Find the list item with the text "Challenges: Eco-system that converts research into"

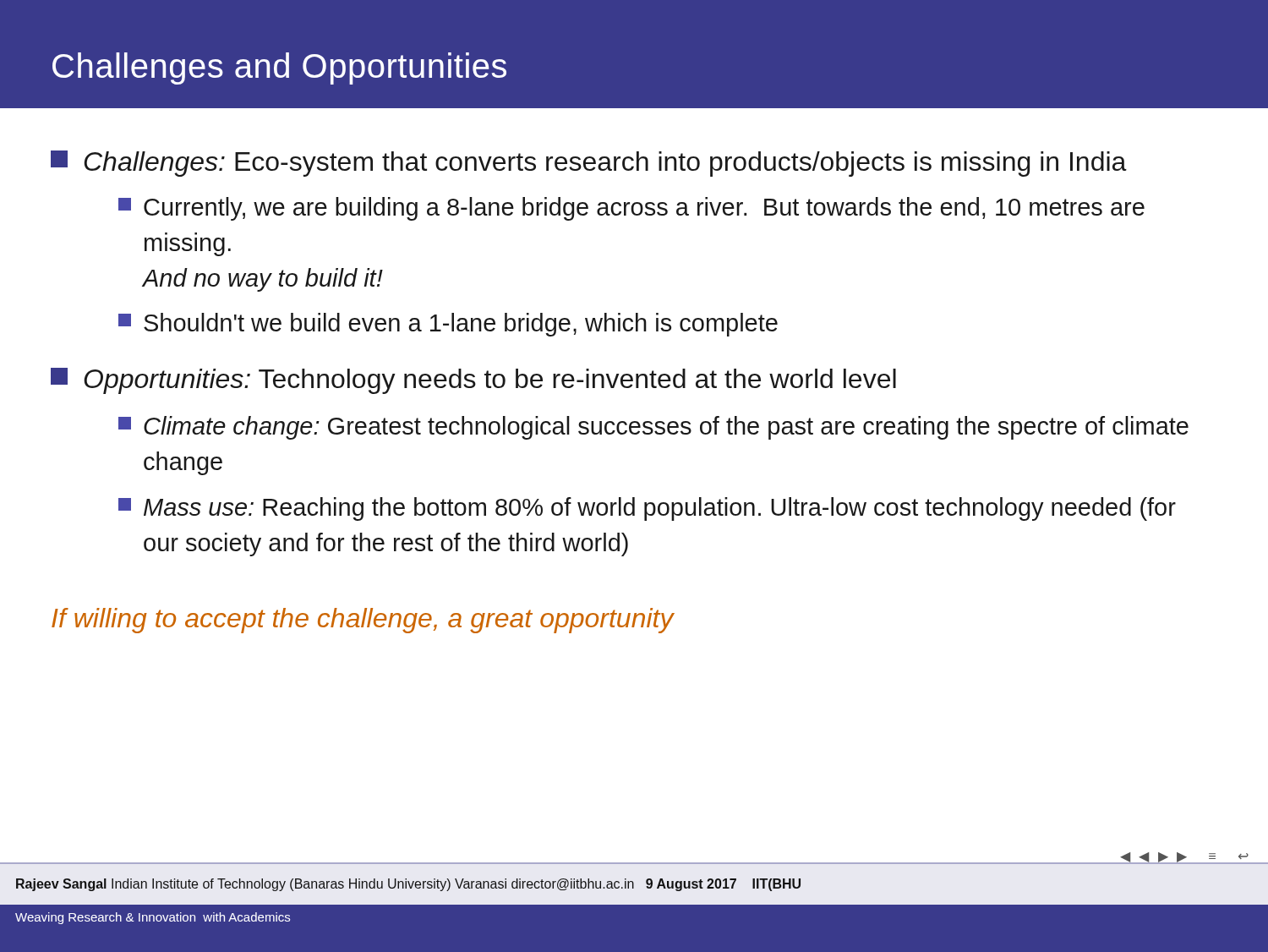pos(588,162)
